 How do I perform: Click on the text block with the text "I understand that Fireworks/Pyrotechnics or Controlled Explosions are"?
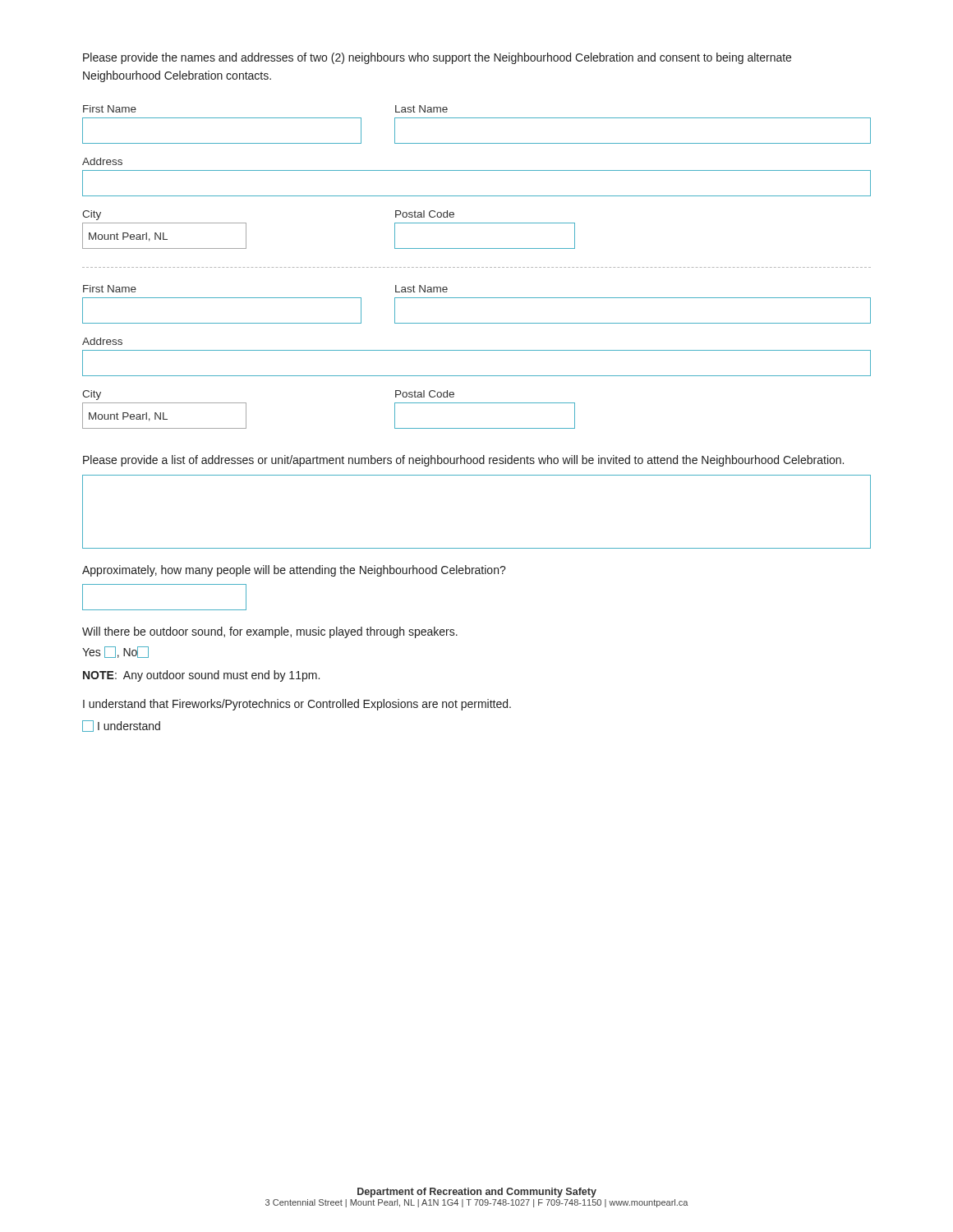297,704
